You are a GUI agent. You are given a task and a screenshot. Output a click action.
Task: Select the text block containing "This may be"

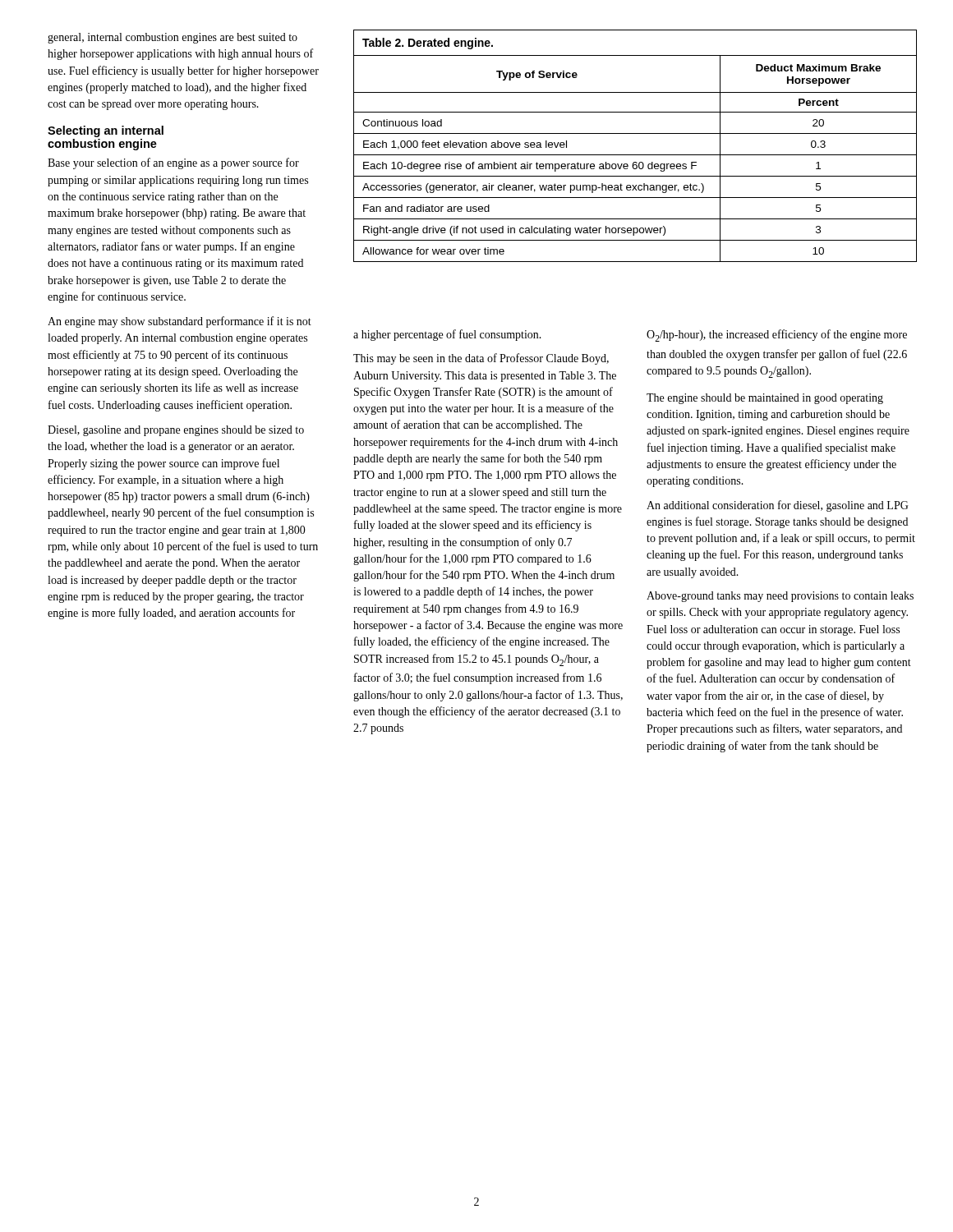click(488, 544)
